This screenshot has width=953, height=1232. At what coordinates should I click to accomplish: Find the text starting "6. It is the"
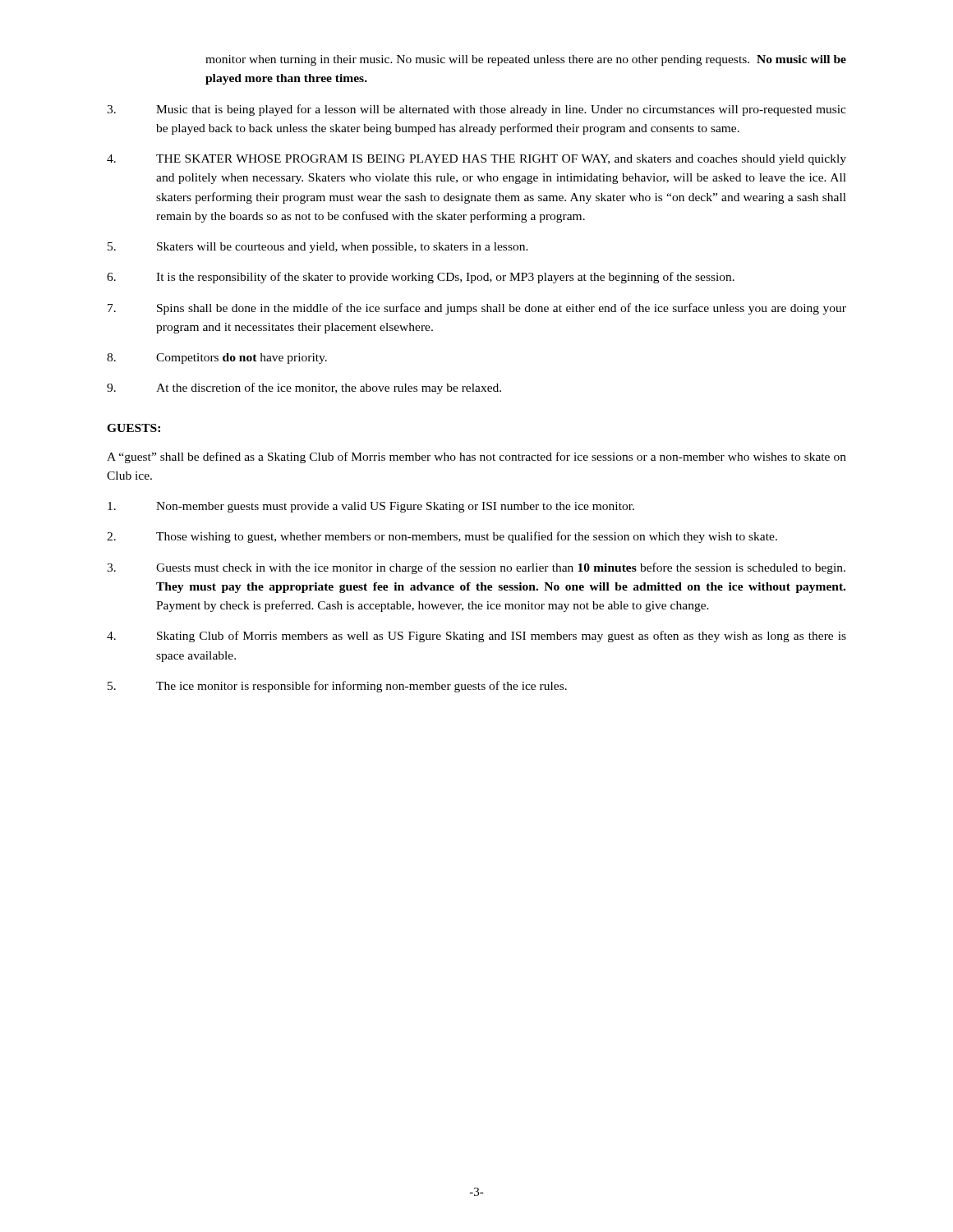pos(476,277)
